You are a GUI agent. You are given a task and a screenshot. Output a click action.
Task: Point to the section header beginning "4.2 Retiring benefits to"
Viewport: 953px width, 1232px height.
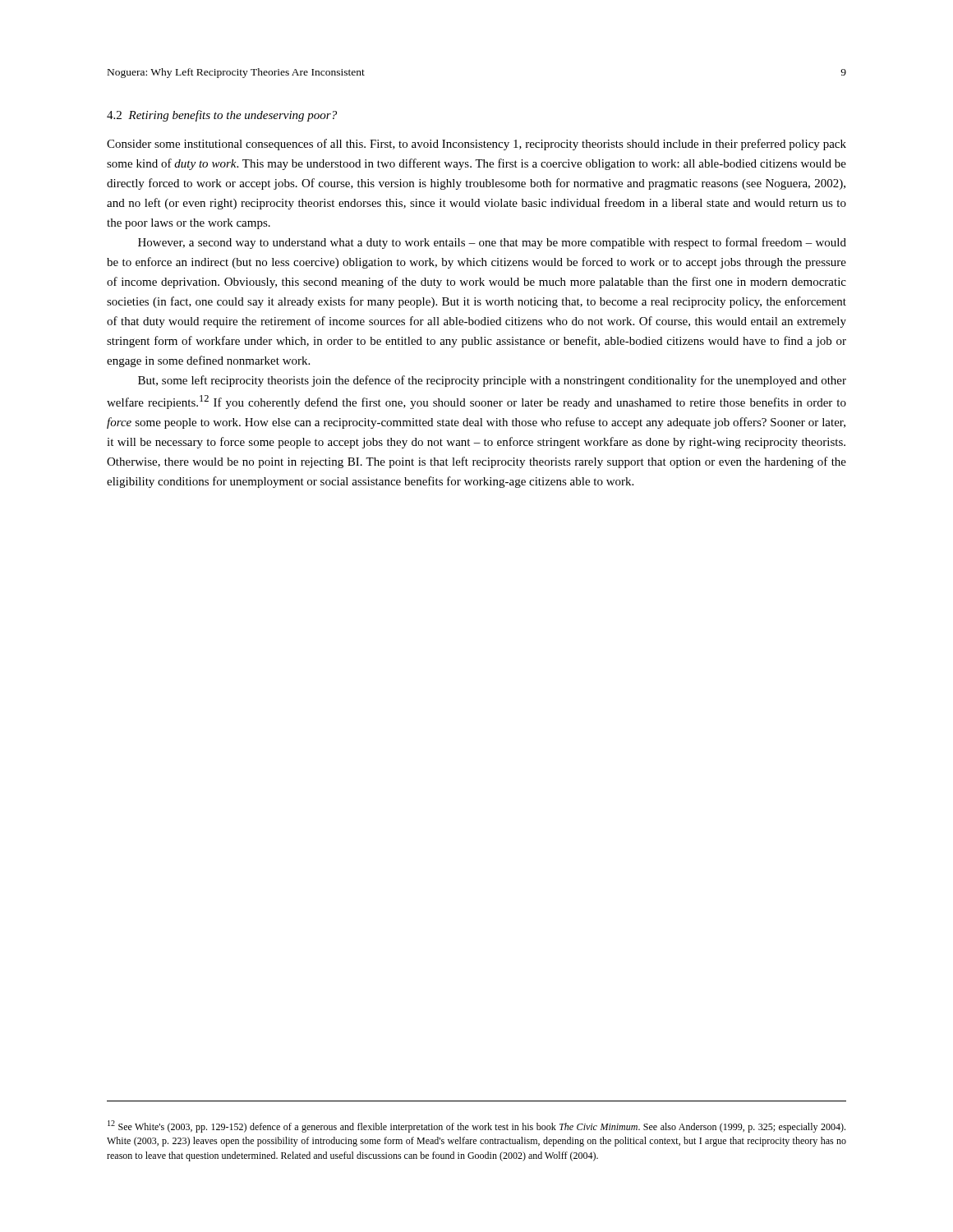click(x=222, y=115)
